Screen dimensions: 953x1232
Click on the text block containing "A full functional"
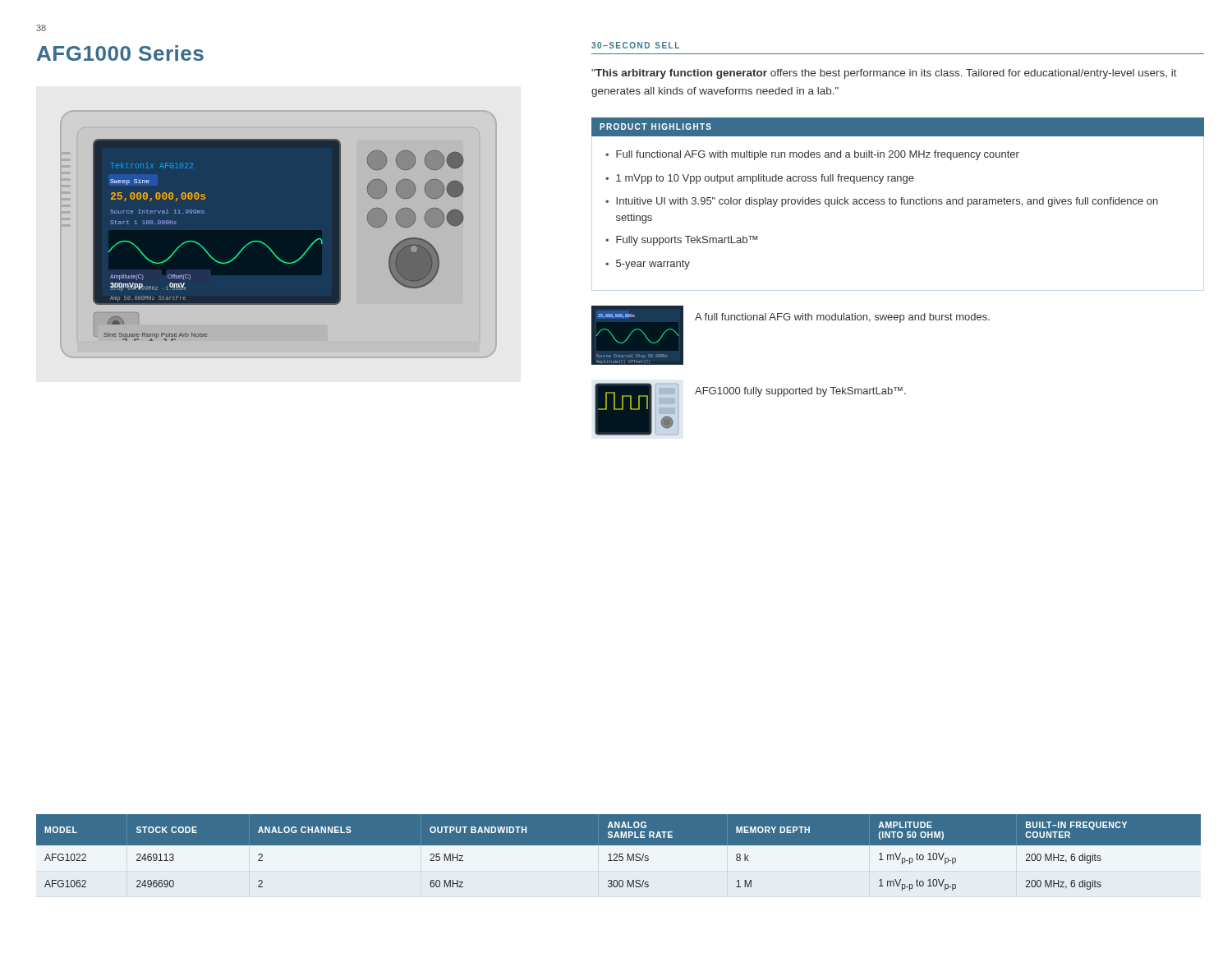[x=843, y=317]
